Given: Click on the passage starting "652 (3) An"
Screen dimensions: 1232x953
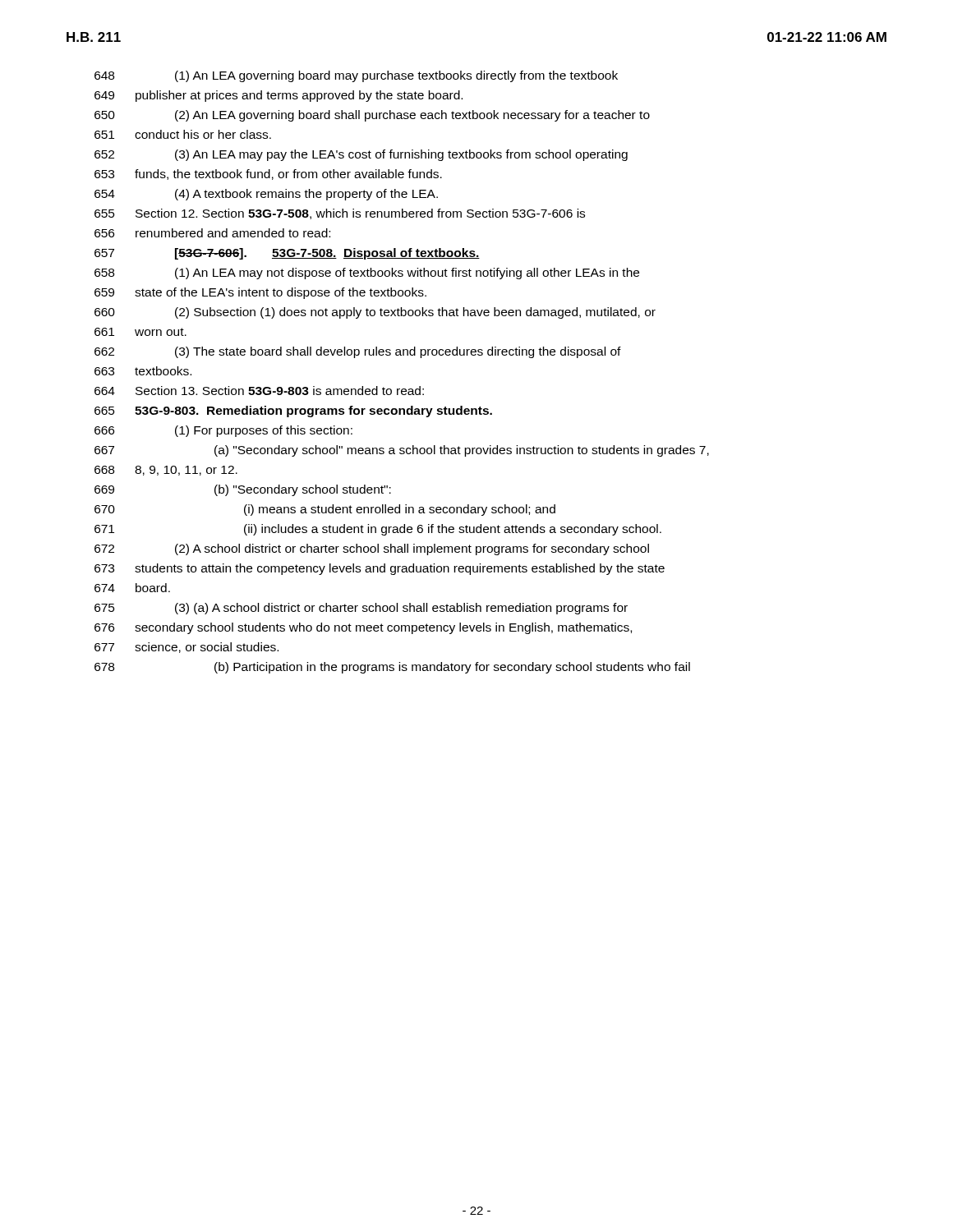Looking at the screenshot, I should point(476,154).
